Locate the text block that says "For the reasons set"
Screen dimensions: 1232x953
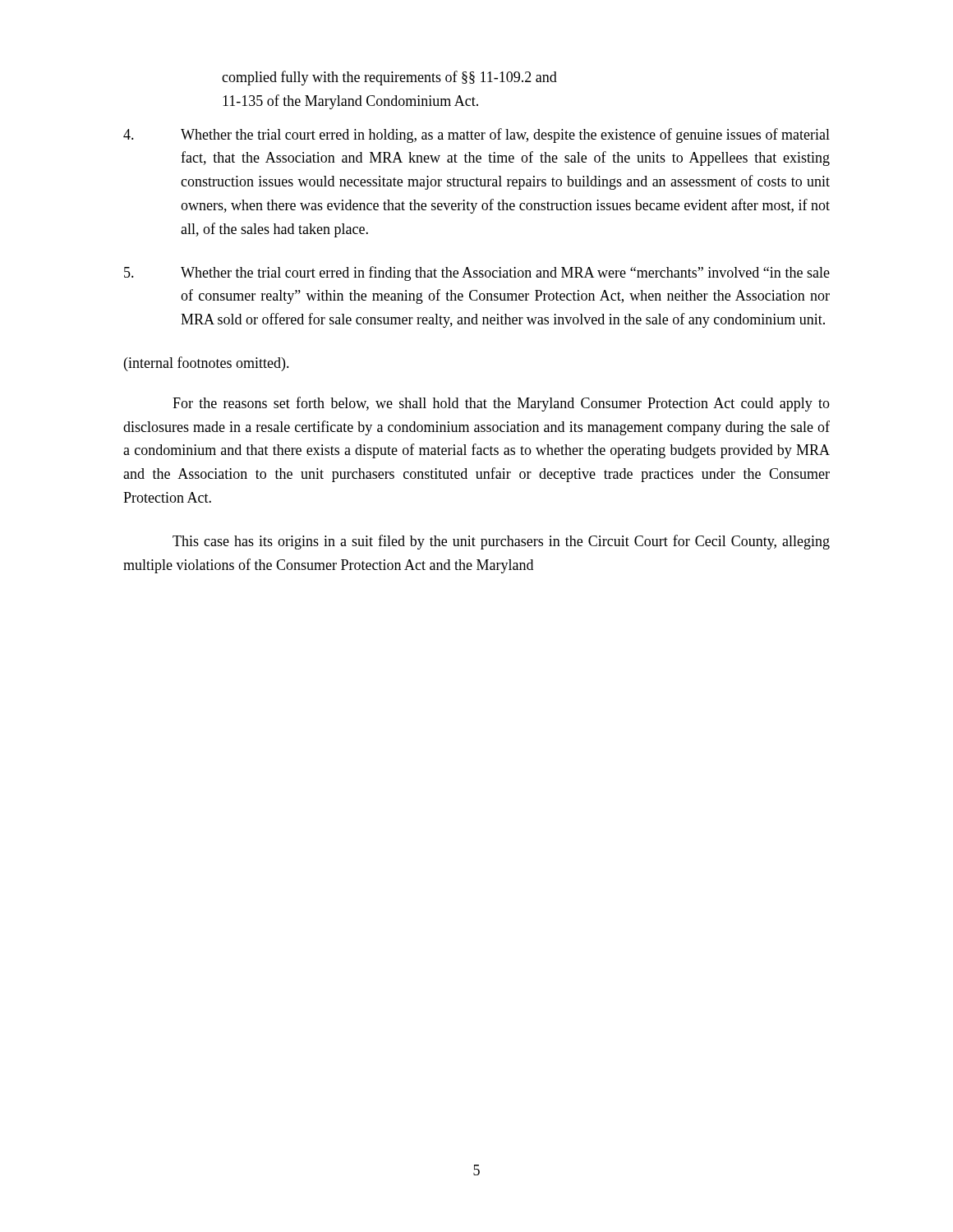(476, 450)
